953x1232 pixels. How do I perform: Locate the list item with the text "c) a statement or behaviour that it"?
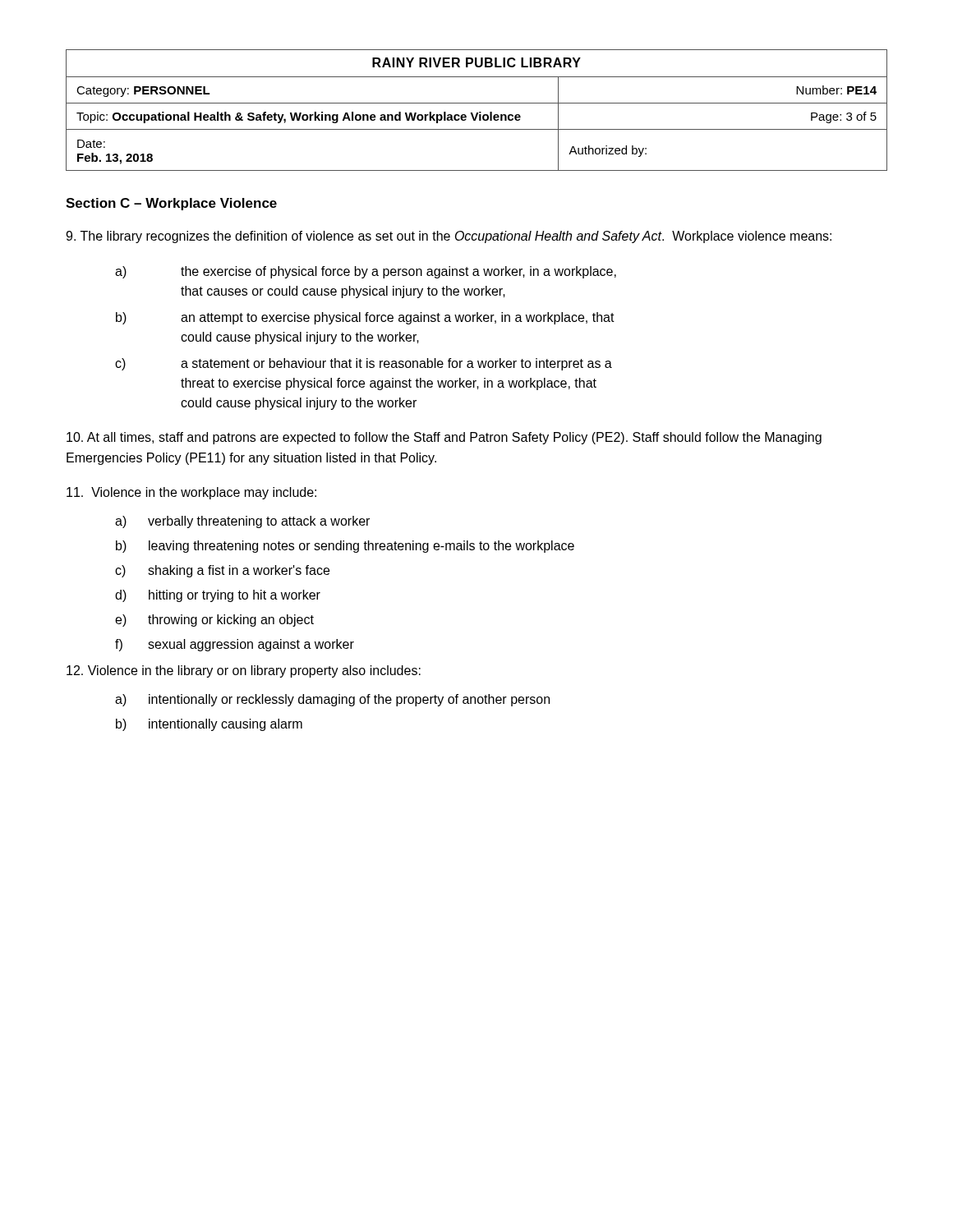pos(476,383)
